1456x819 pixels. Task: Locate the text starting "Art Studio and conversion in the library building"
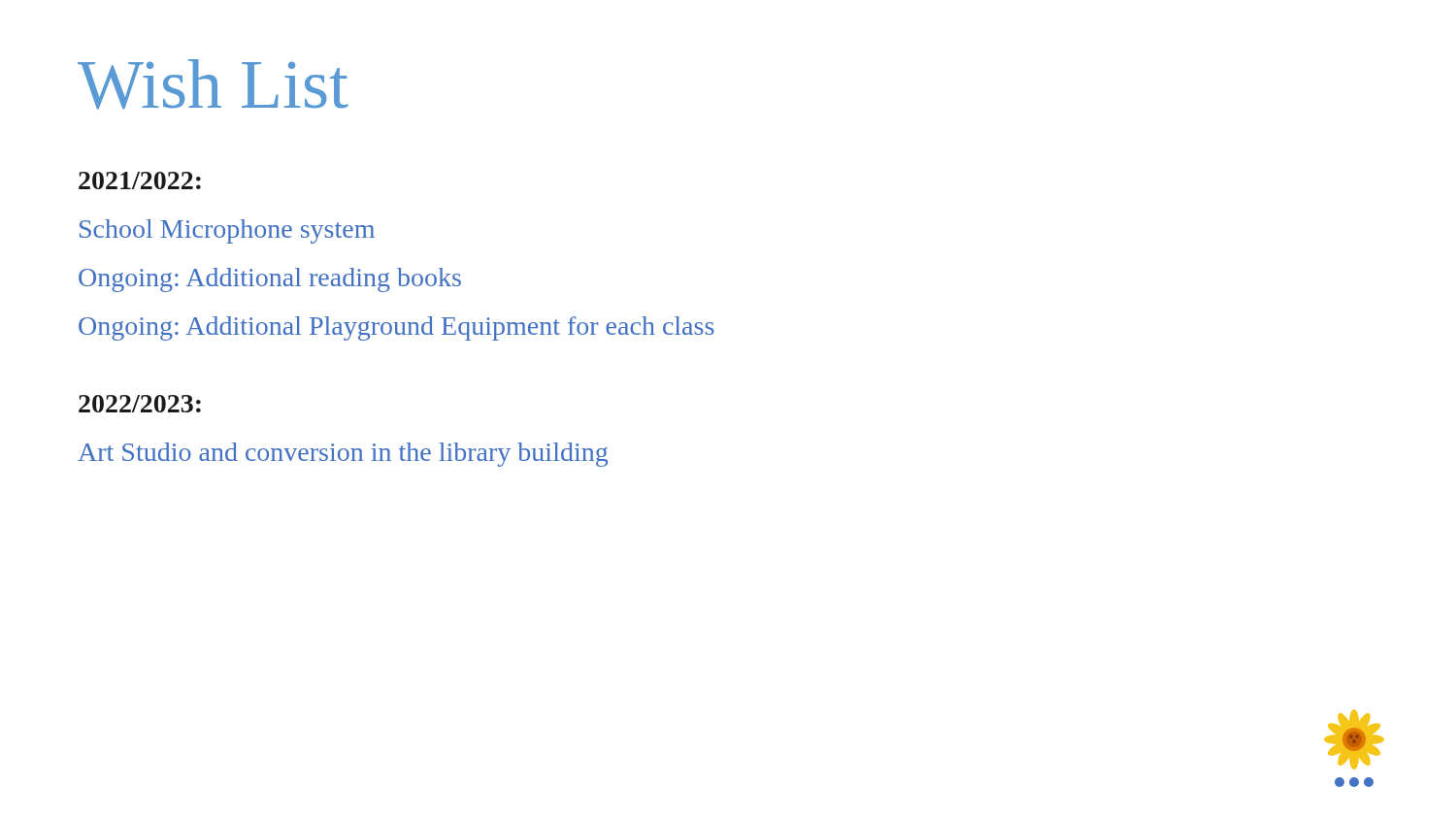click(x=343, y=452)
